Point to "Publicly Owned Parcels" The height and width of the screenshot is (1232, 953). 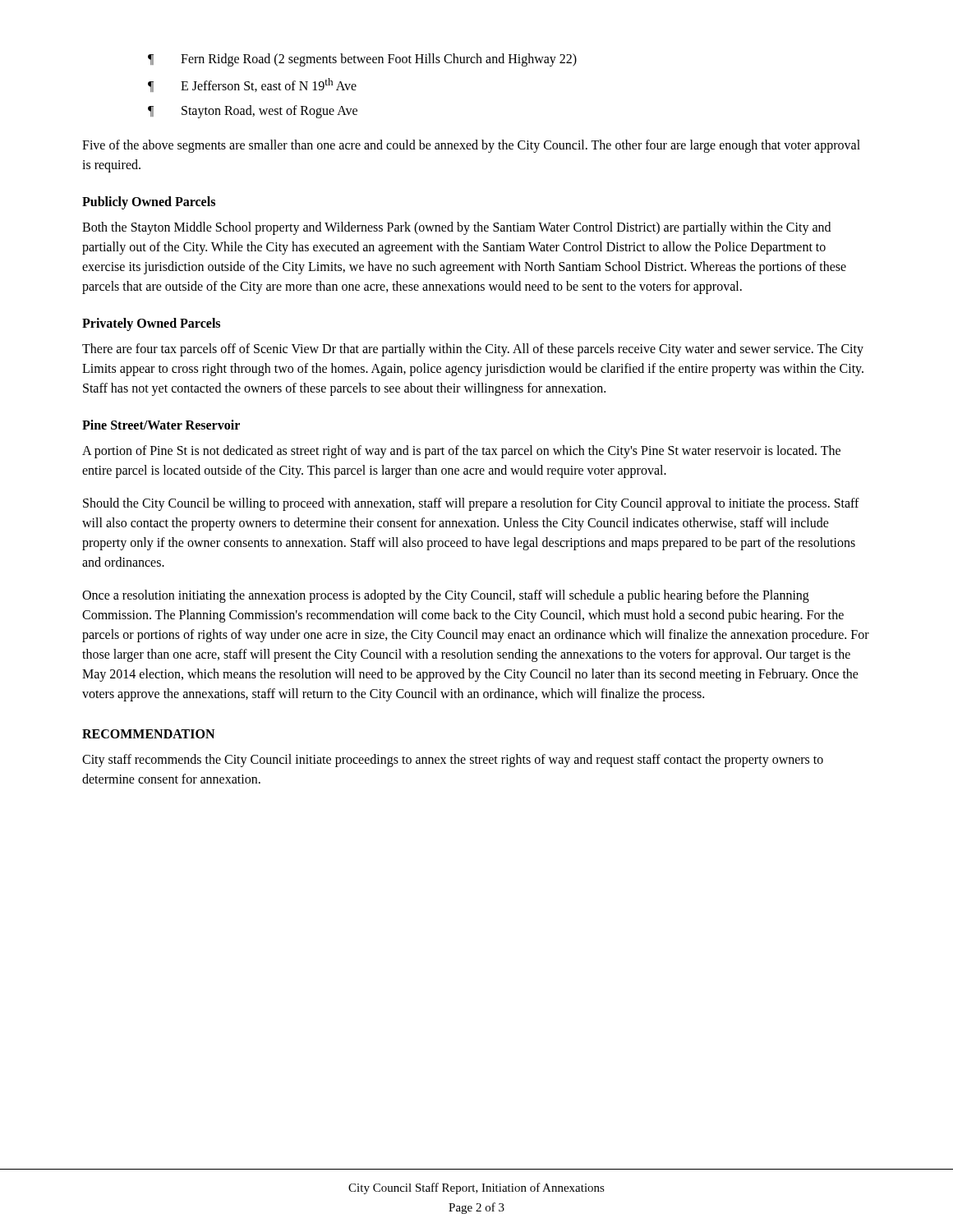(x=149, y=202)
